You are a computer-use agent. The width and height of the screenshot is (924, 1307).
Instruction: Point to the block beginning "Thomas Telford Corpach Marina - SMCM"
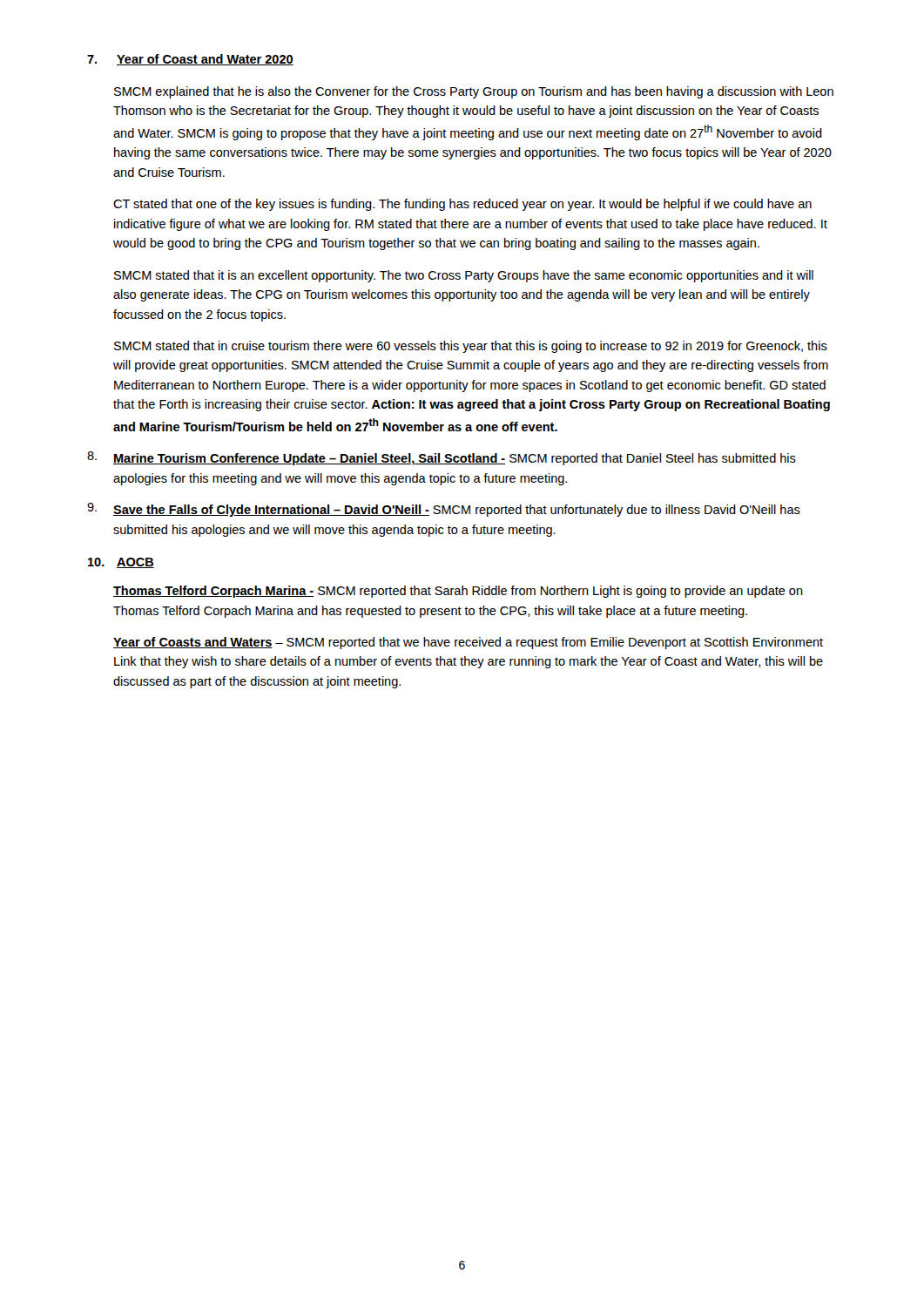pyautogui.click(x=475, y=636)
